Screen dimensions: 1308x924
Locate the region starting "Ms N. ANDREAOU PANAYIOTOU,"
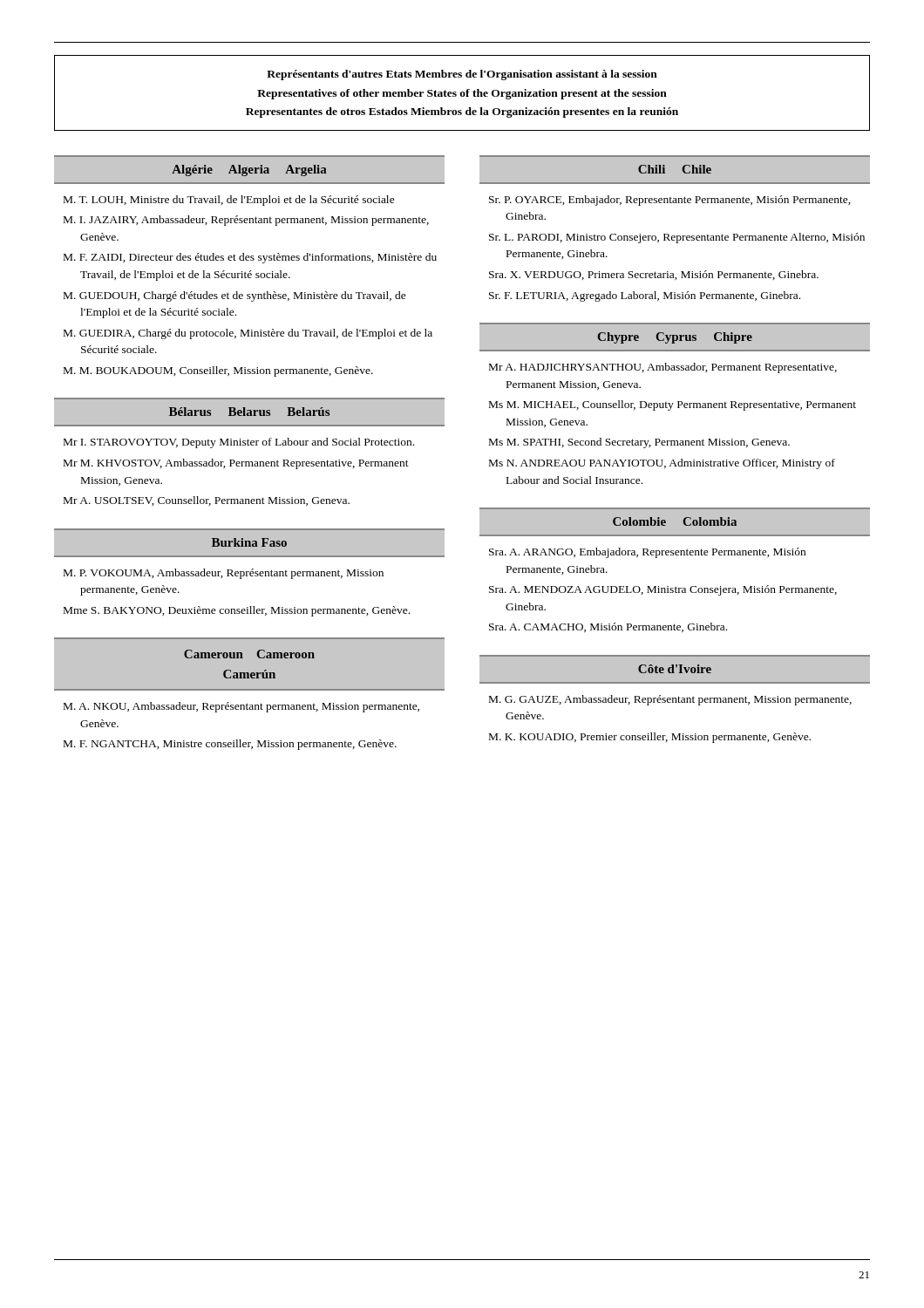661,471
